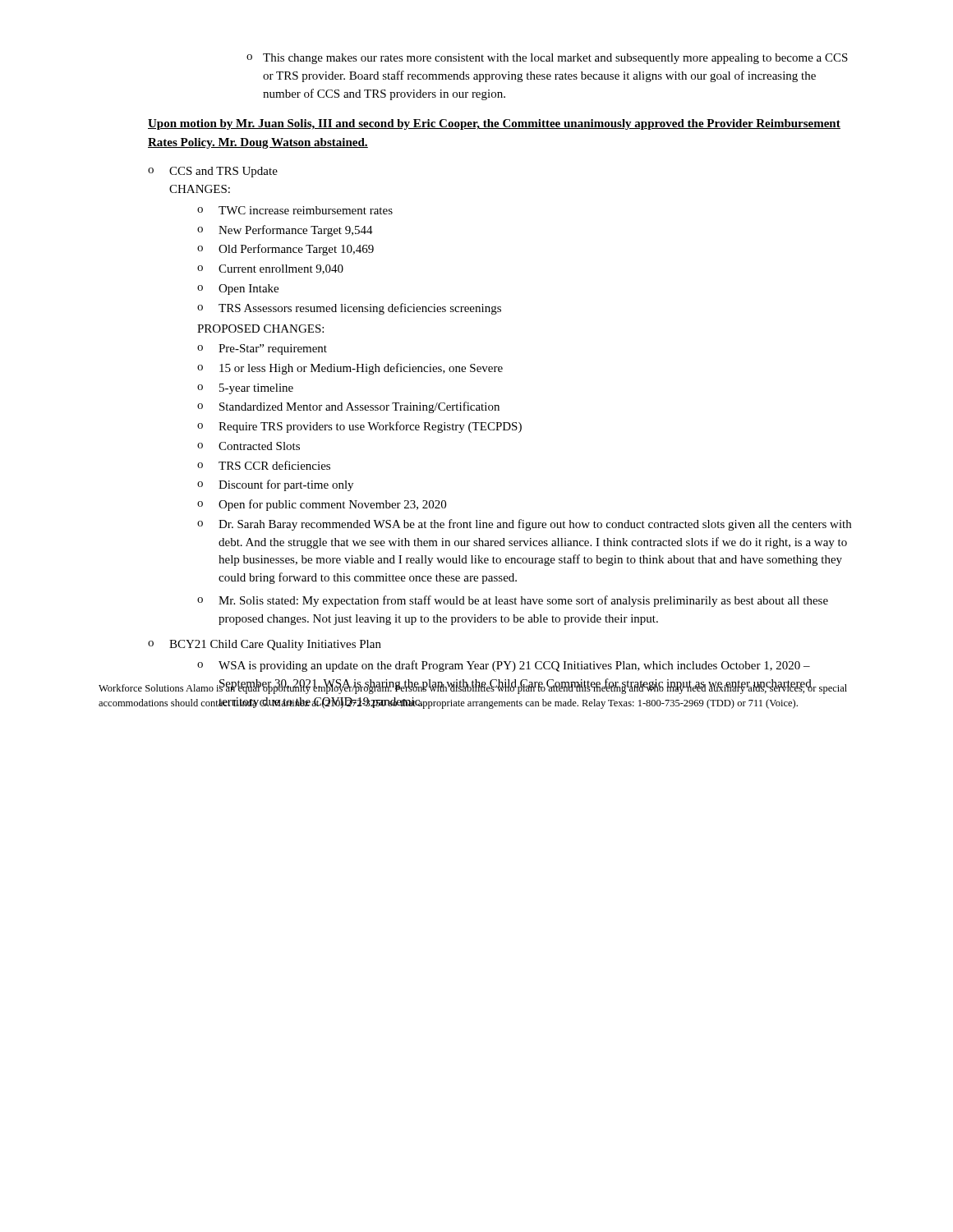
Task: Locate the list item containing "o TRS CCR deficiencies"
Action: 264,465
